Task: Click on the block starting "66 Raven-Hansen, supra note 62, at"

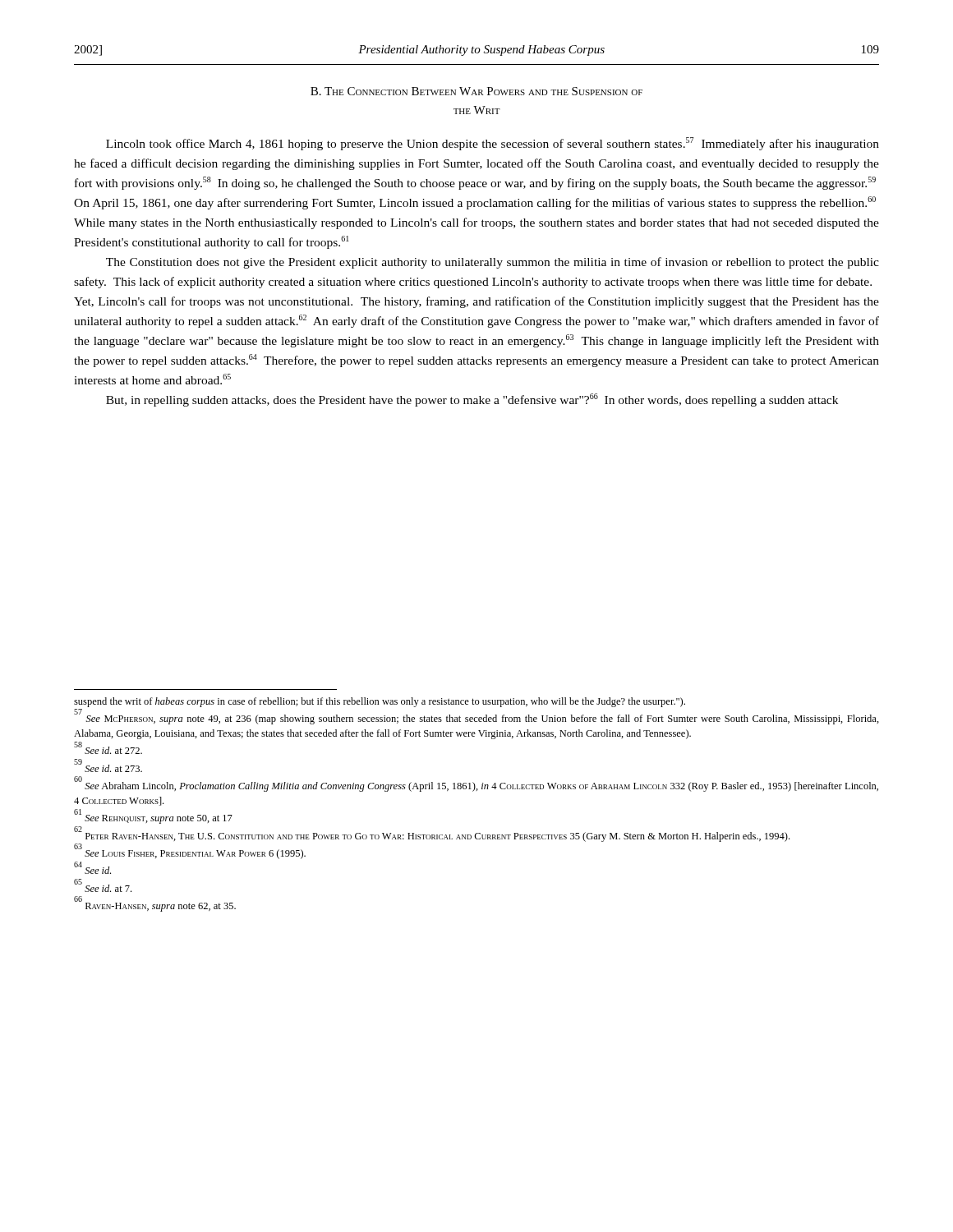Action: pyautogui.click(x=155, y=906)
